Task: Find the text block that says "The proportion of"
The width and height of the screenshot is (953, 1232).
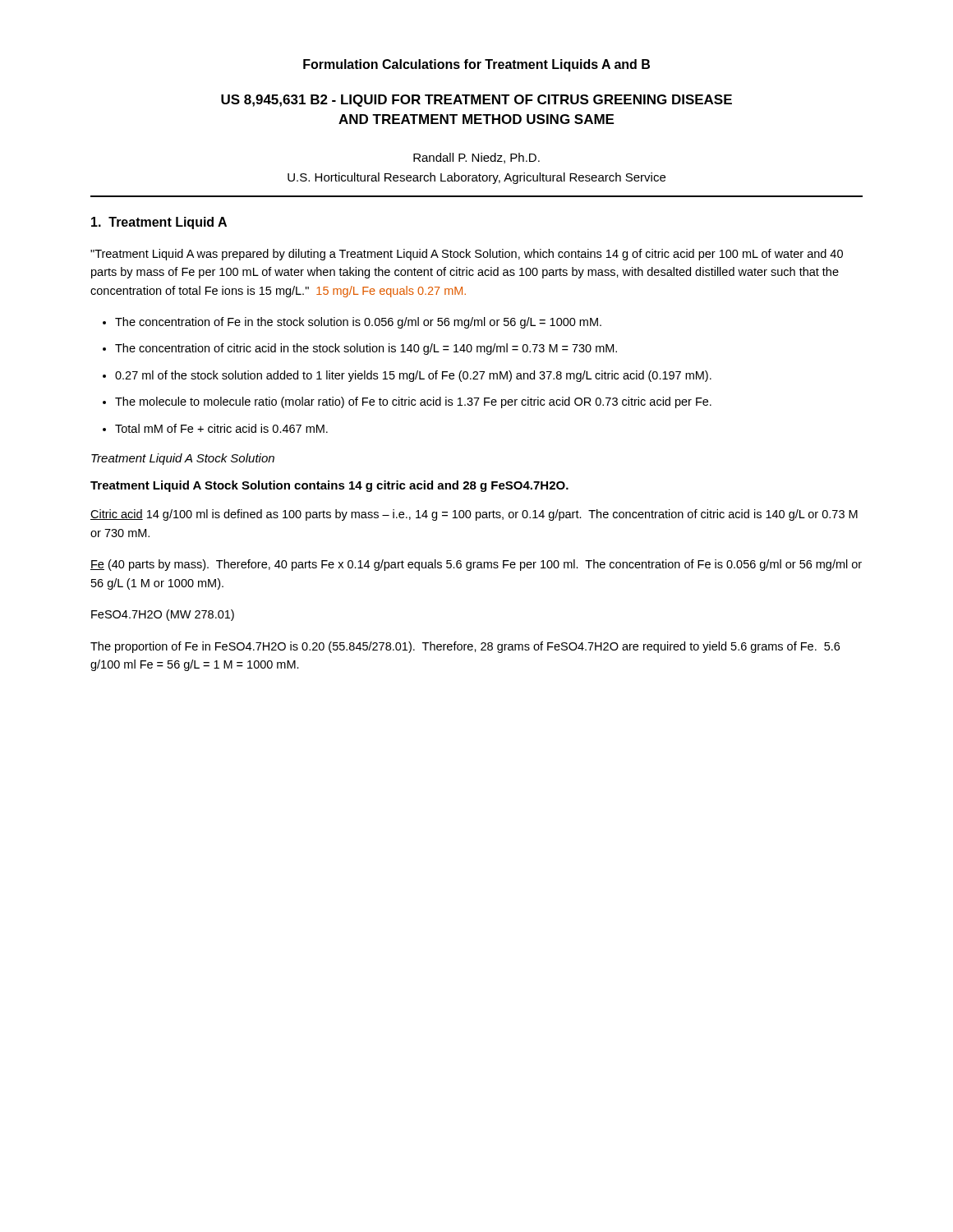Action: [x=465, y=655]
